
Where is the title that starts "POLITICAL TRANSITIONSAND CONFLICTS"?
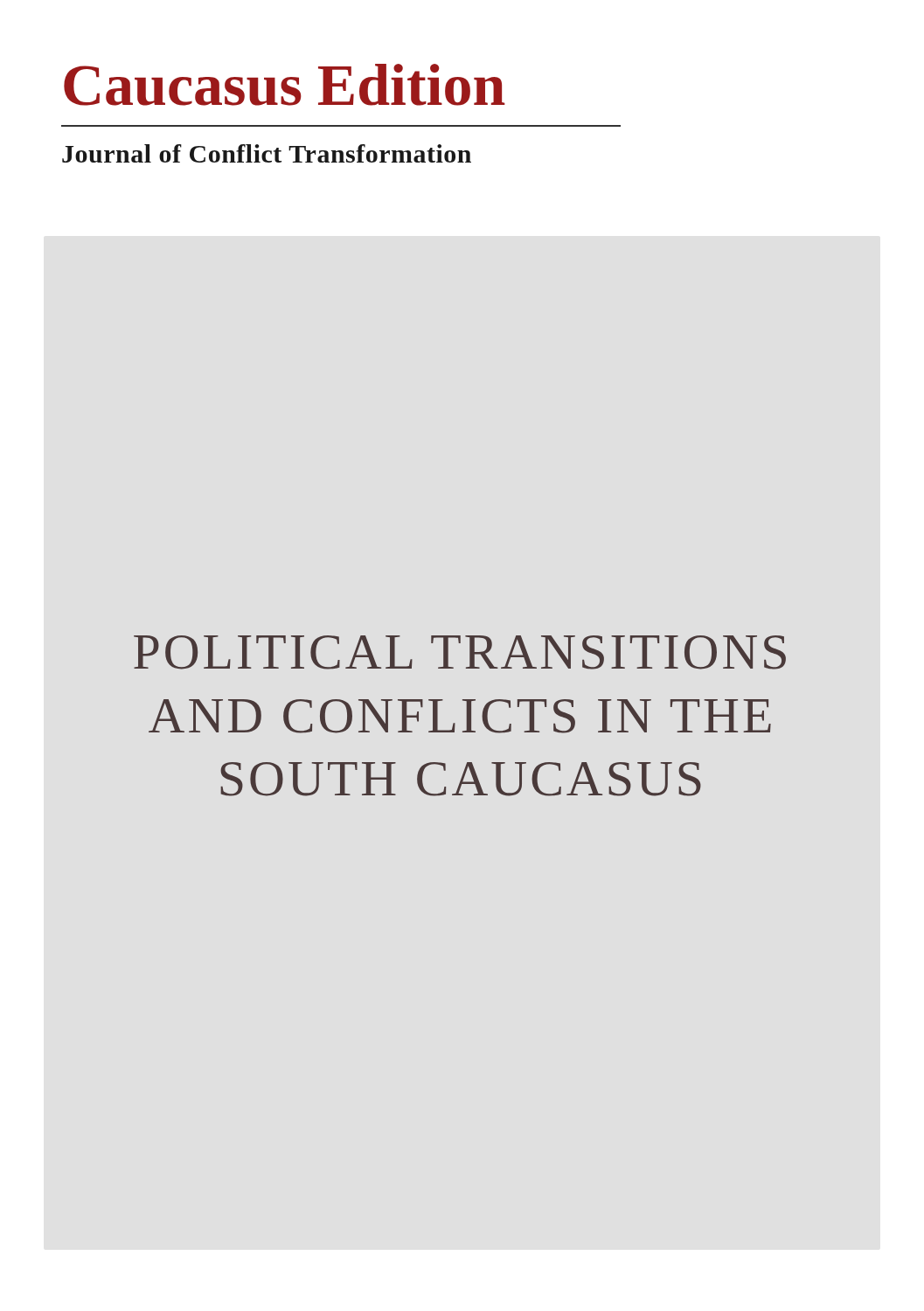[x=462, y=715]
